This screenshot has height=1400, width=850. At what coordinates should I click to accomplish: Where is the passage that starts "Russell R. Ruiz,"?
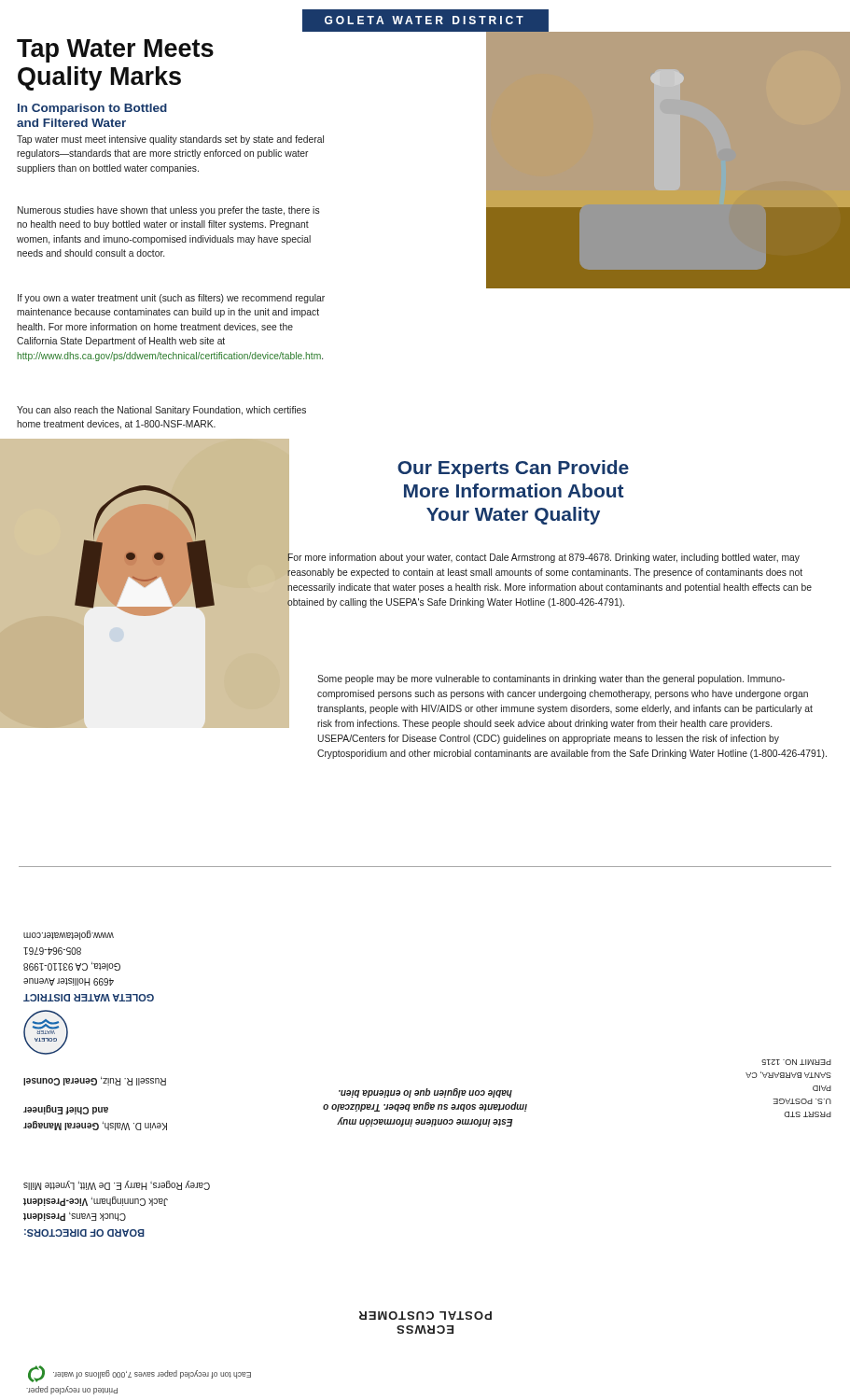tap(95, 1081)
